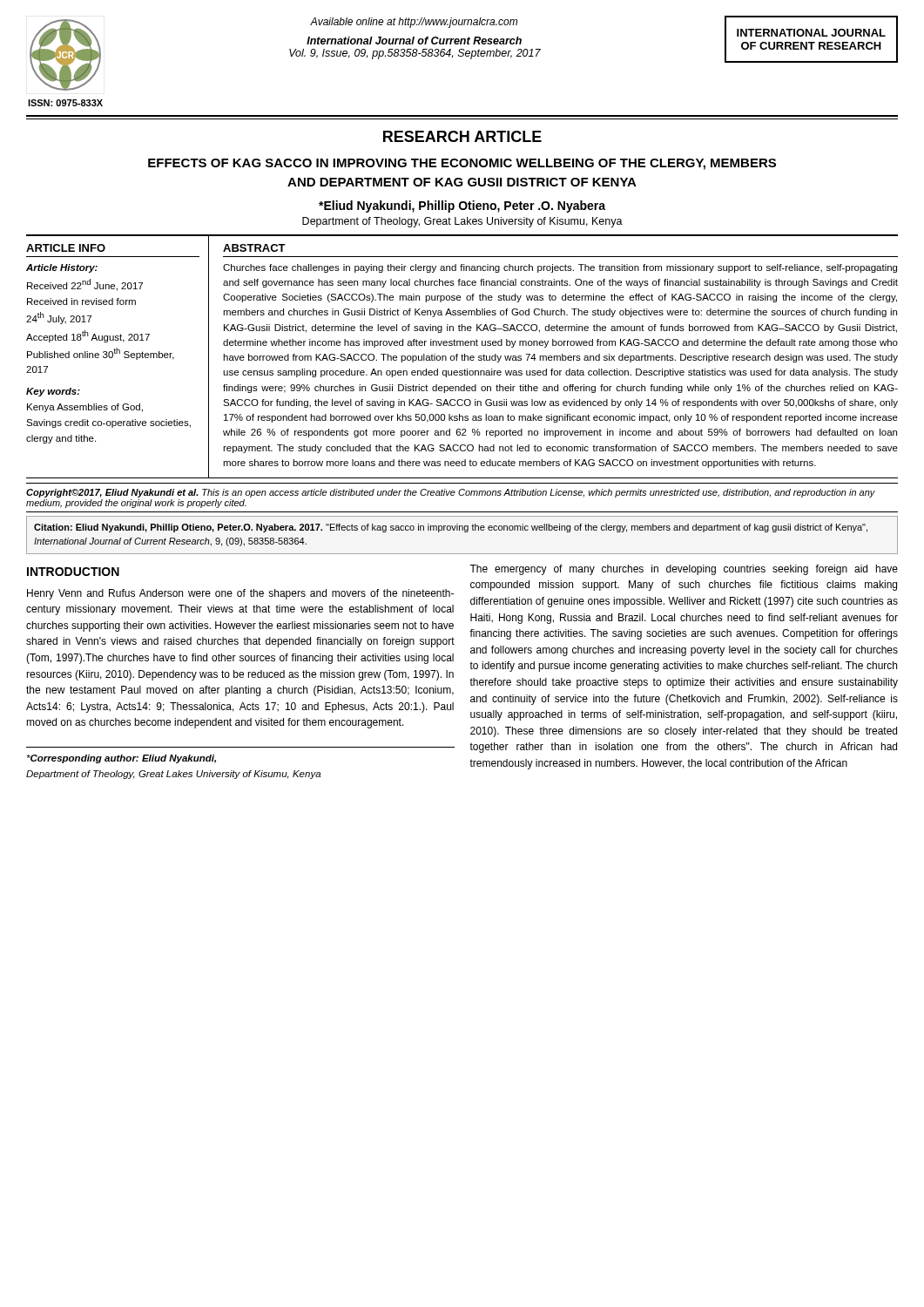Click where it says "INTERNATIONAL JOURNAL OF CURRENT RESEARCH"
The width and height of the screenshot is (924, 1307).
tap(811, 39)
